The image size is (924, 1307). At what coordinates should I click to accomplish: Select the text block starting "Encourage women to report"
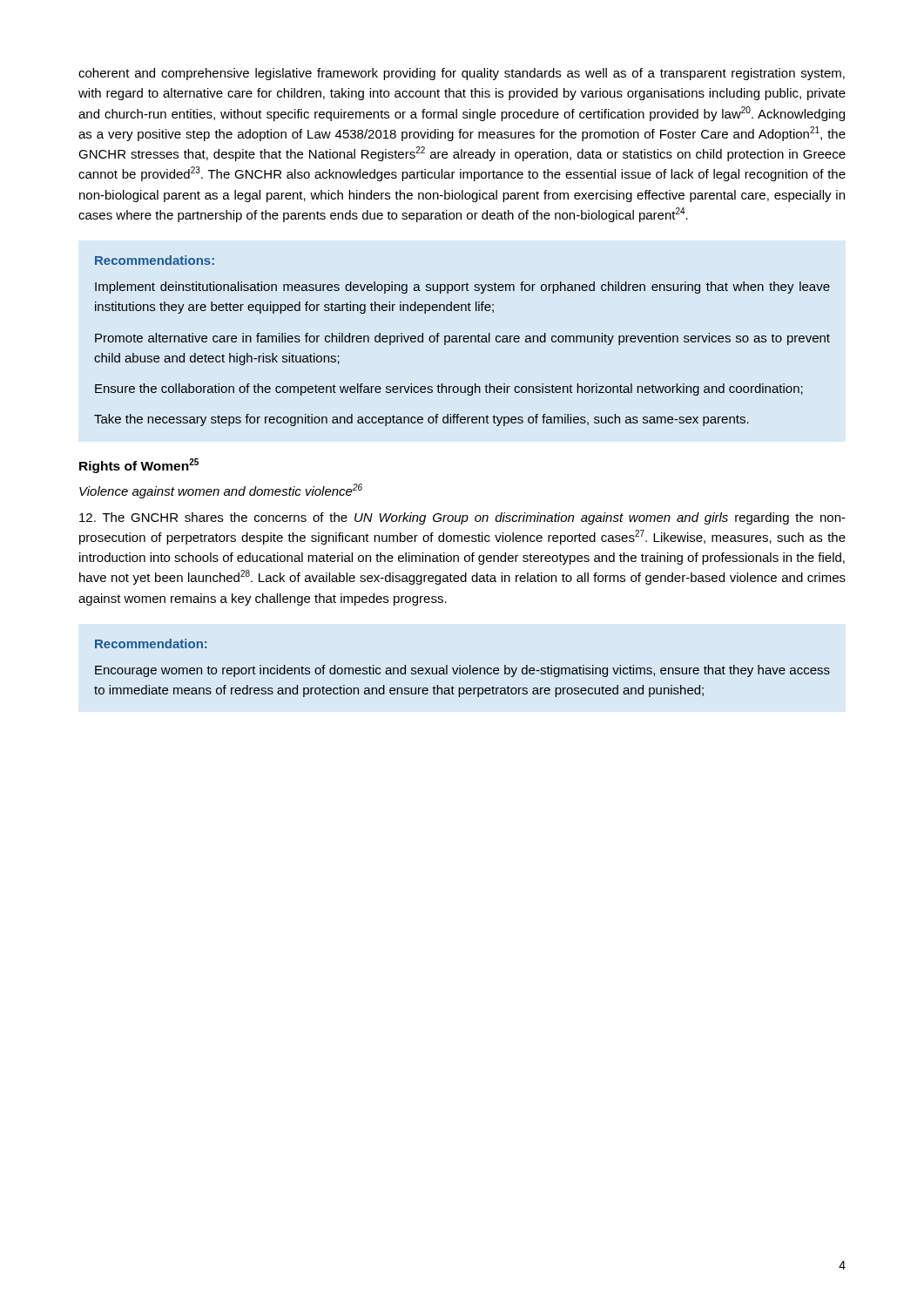[x=462, y=680]
